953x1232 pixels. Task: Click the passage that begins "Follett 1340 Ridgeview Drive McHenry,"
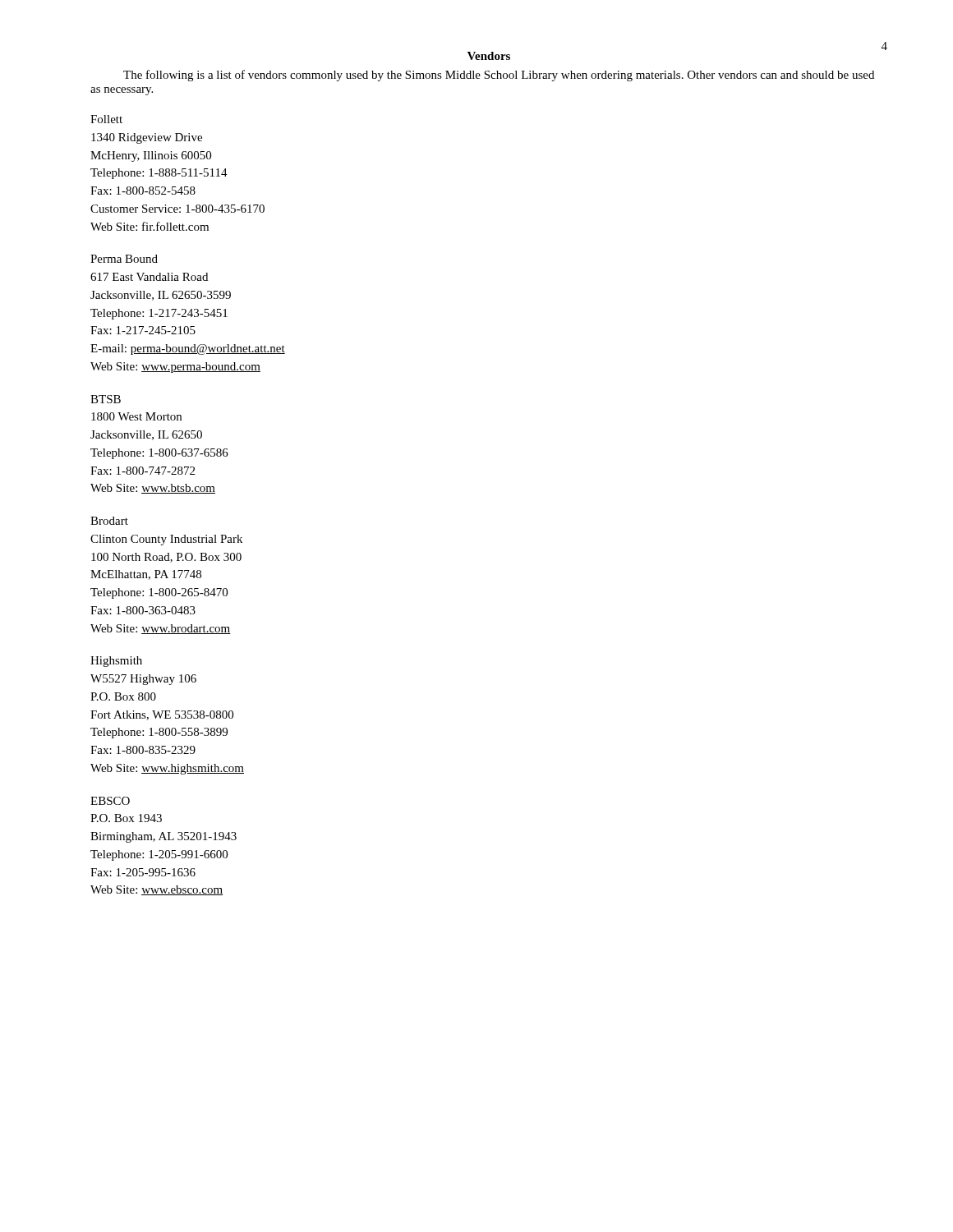(x=106, y=119)
